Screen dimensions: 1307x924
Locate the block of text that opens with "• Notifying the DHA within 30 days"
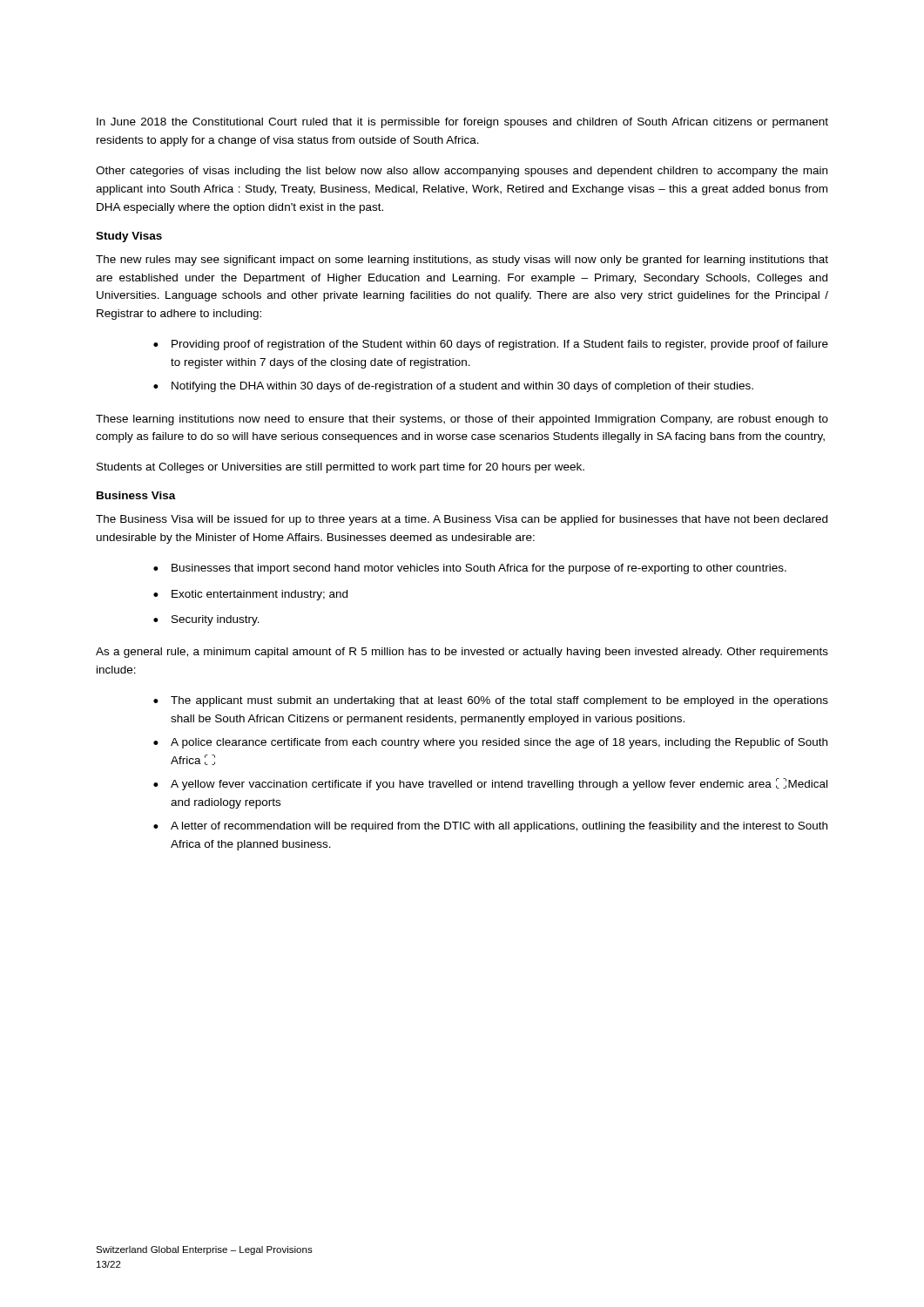[488, 388]
